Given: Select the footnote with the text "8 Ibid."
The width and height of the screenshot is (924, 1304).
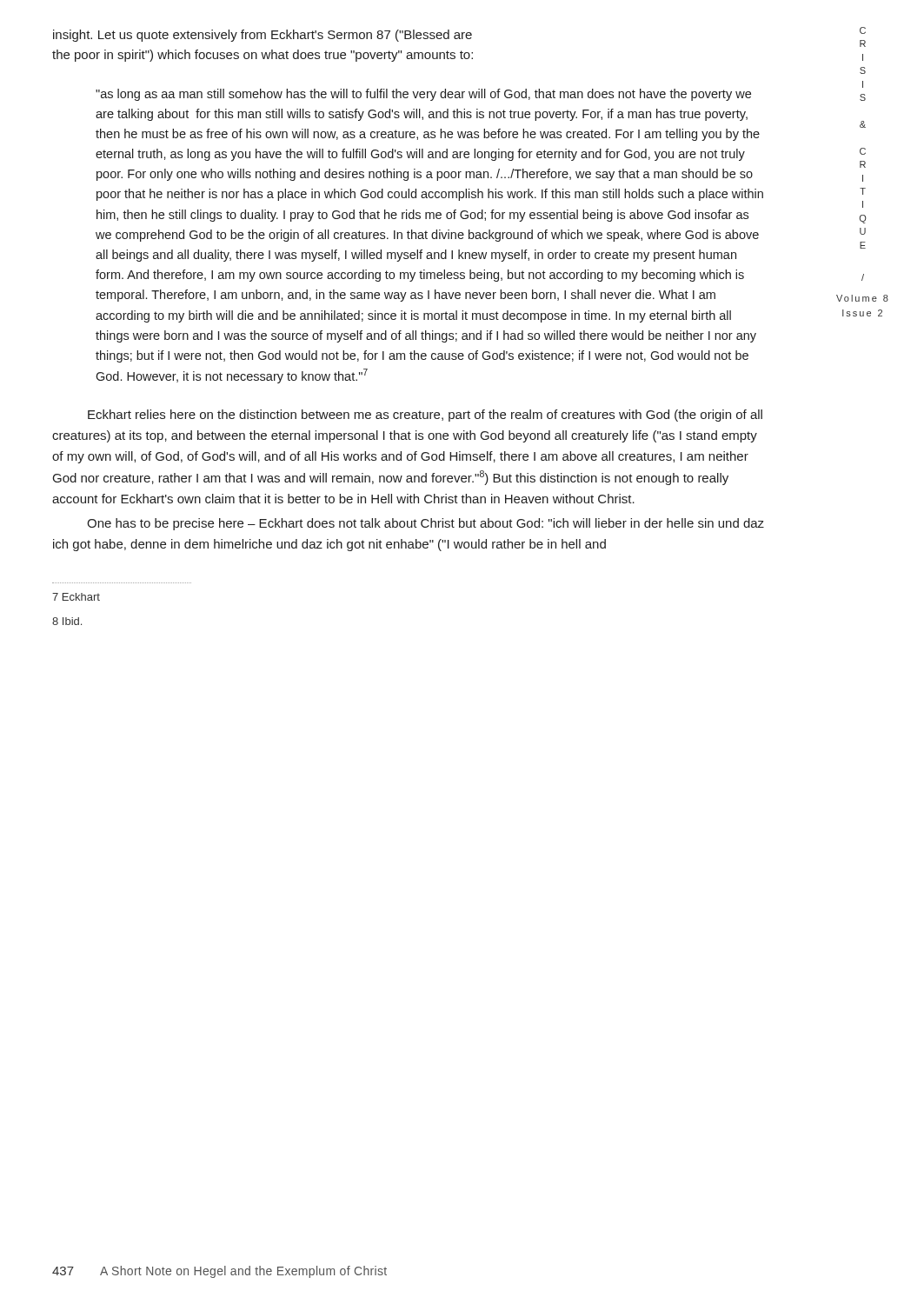Looking at the screenshot, I should click(x=68, y=621).
